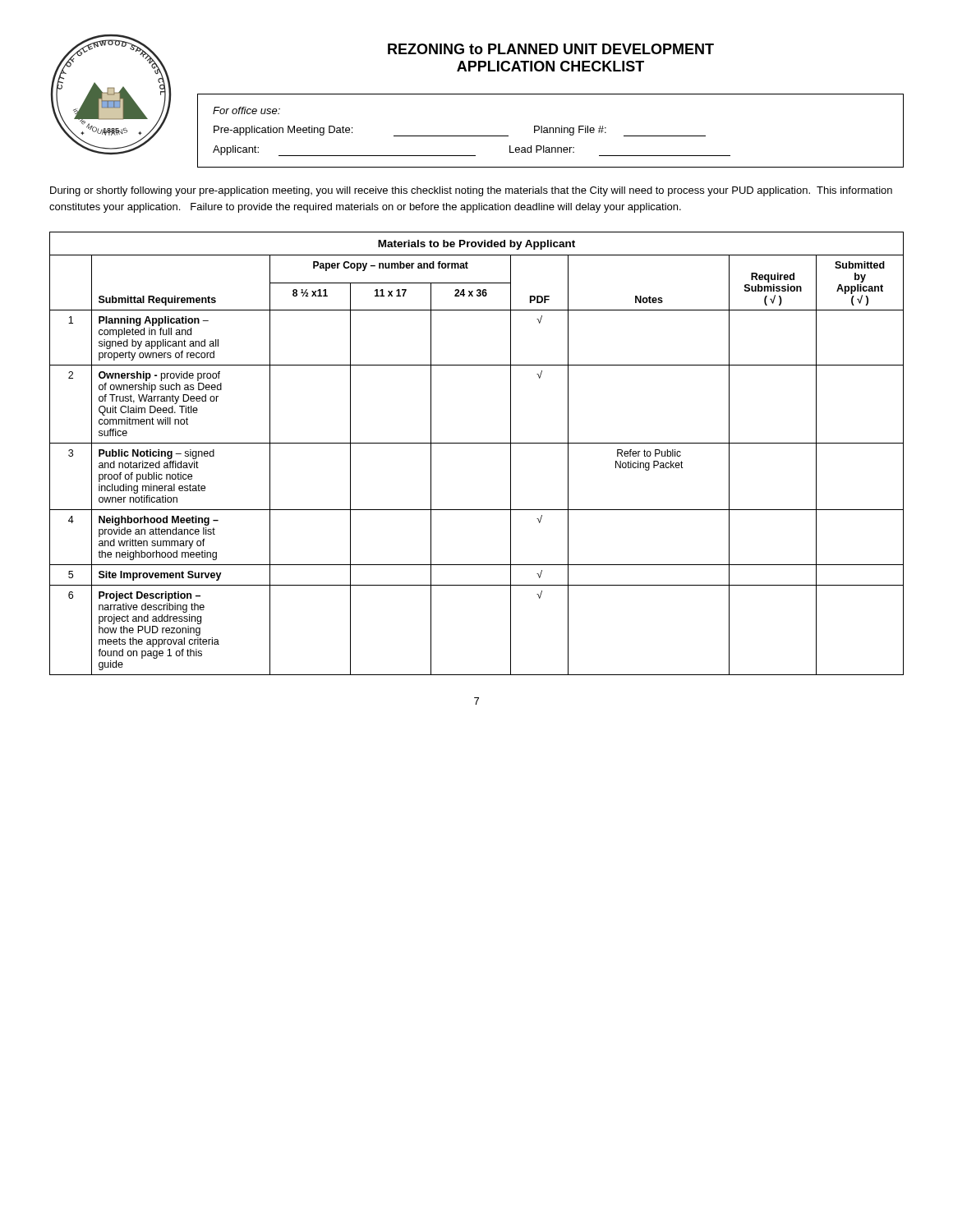Screen dimensions: 1232x953
Task: Find the logo
Action: 115,96
